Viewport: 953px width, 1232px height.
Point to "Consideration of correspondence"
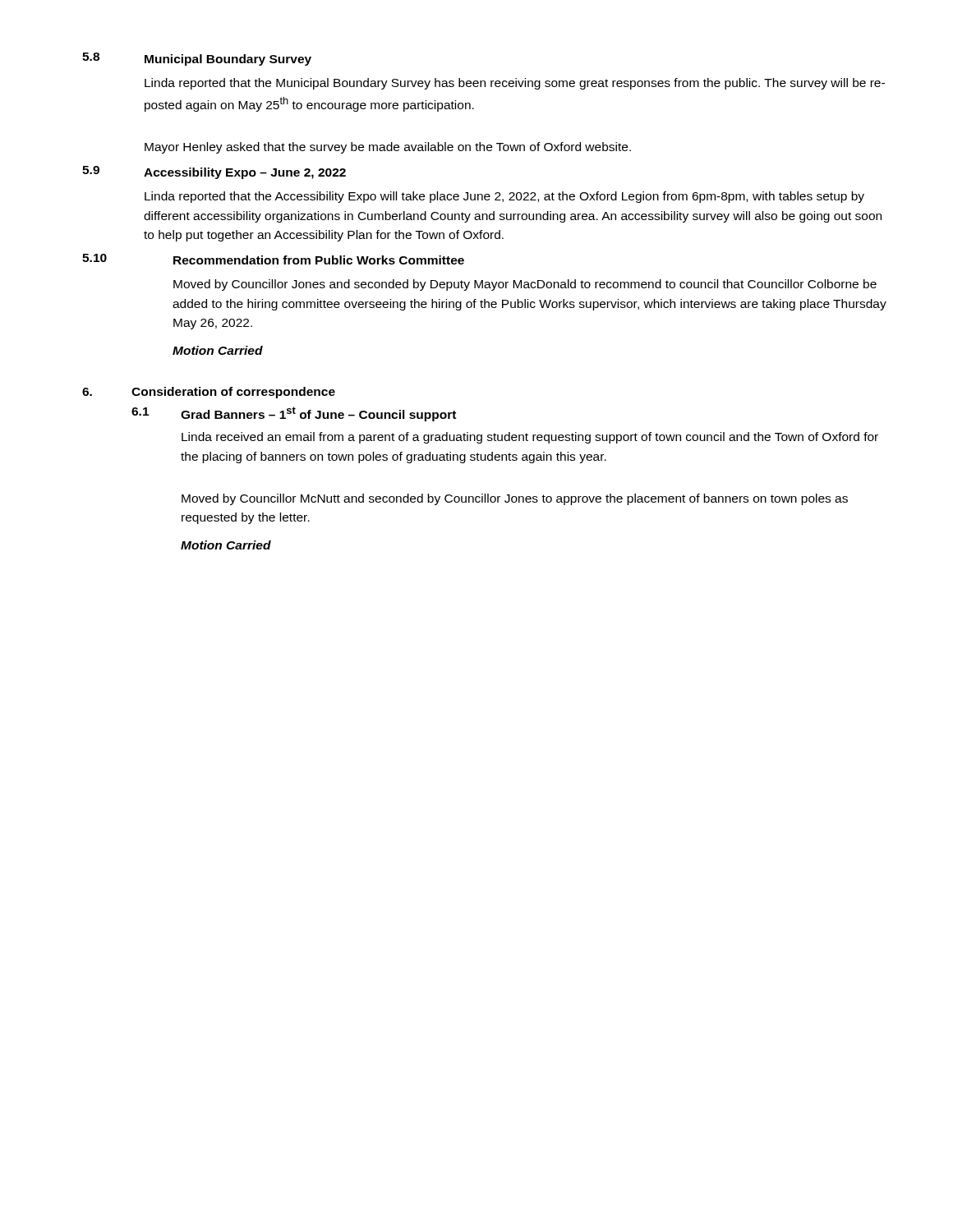[x=233, y=391]
